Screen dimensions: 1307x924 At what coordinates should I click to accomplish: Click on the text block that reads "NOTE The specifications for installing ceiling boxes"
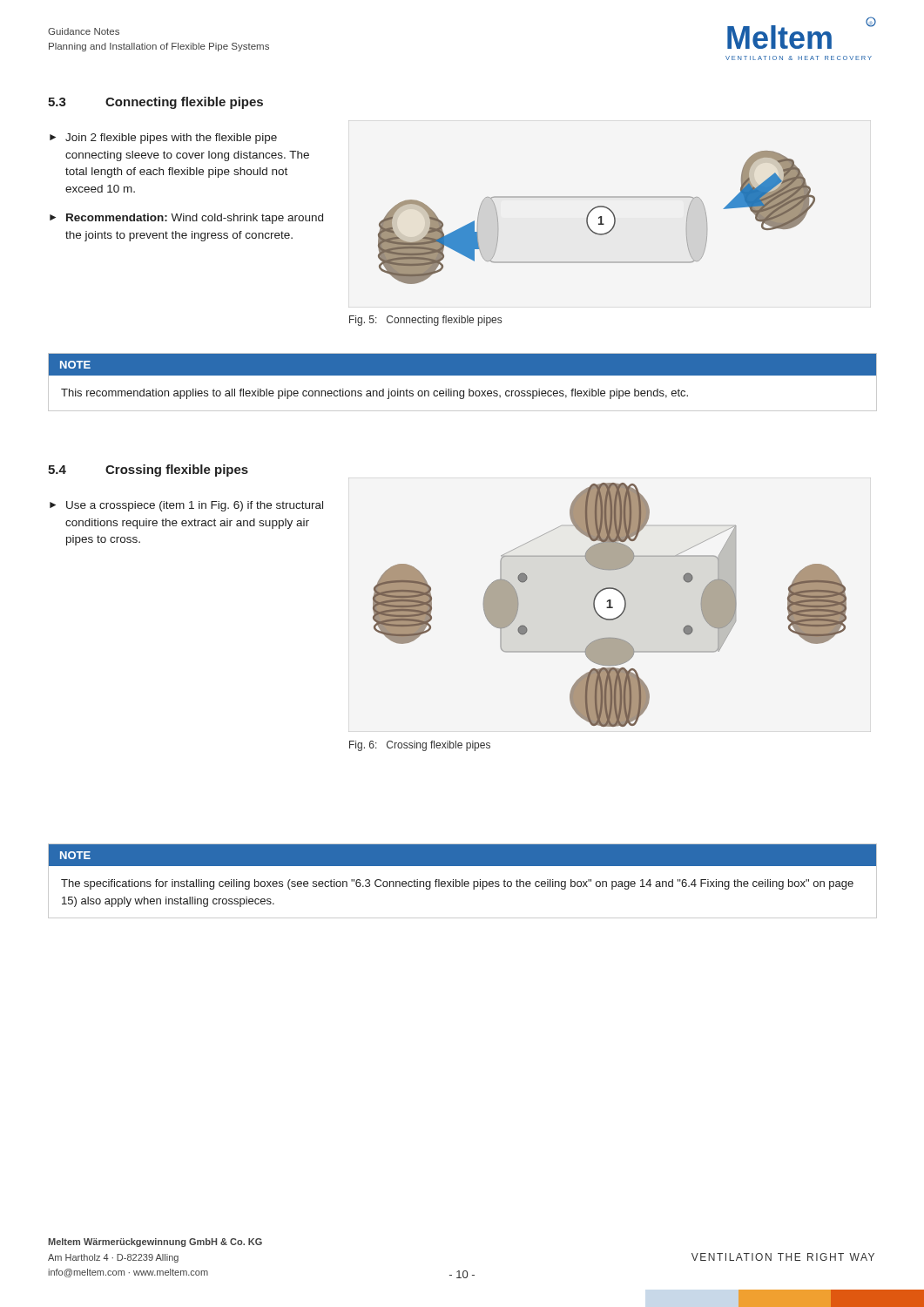[462, 881]
